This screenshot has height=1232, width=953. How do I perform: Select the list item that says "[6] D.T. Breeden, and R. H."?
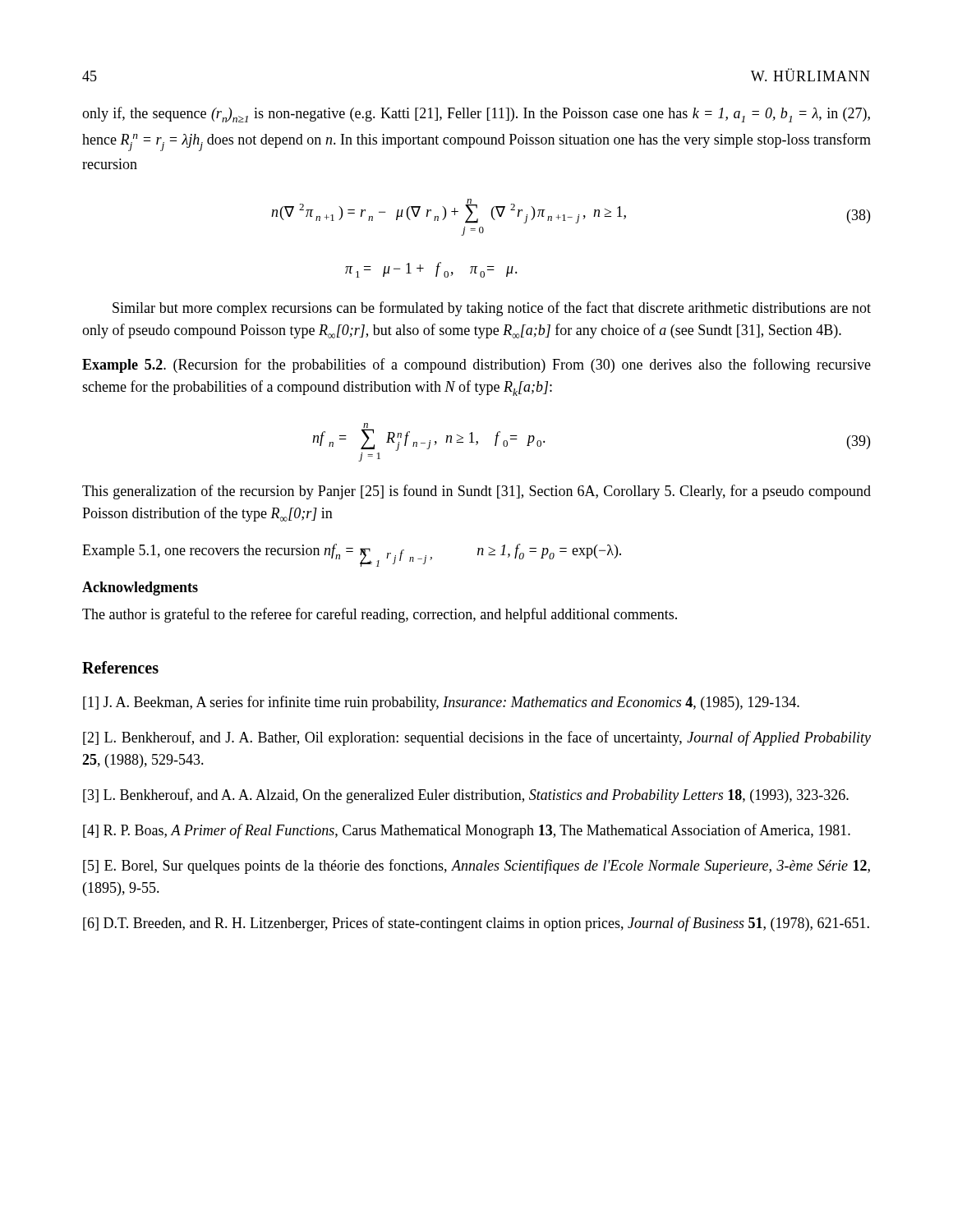pyautogui.click(x=476, y=924)
